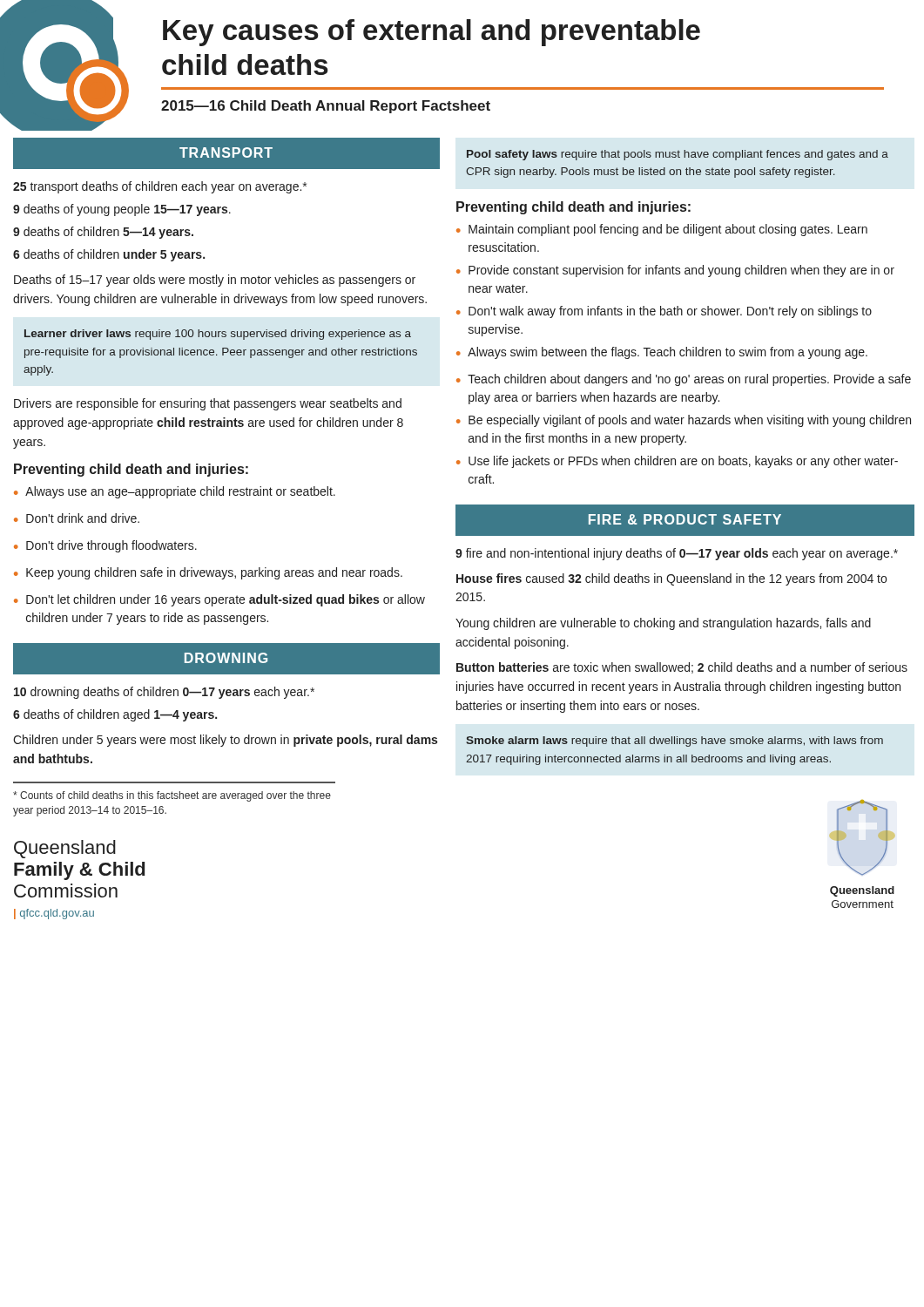Find the footnote that reads "Counts of child deaths in"

coord(172,803)
